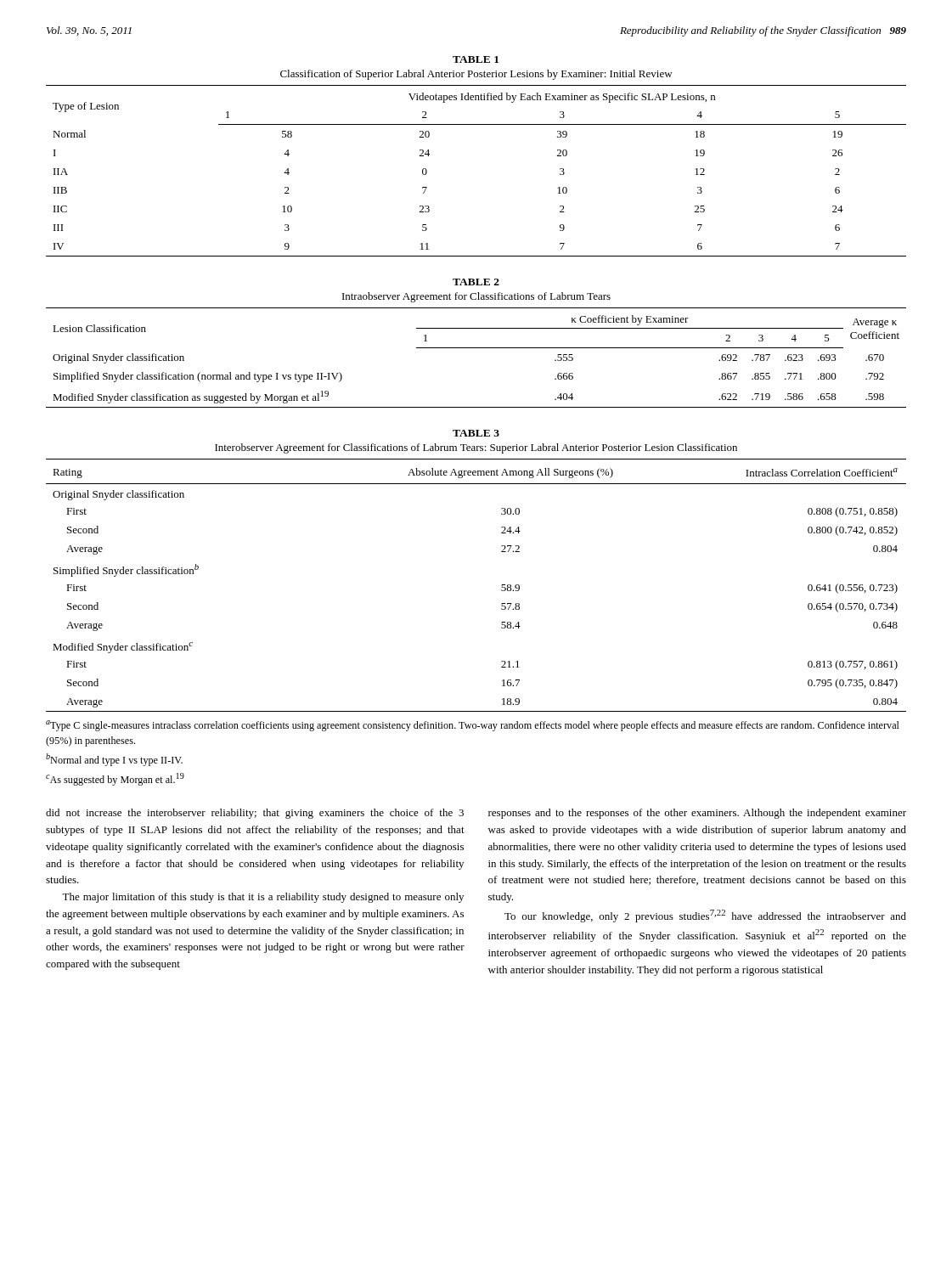Viewport: 952px width, 1274px height.
Task: Find the passage starting "aType C single-measures intraclass correlation"
Action: 473,732
